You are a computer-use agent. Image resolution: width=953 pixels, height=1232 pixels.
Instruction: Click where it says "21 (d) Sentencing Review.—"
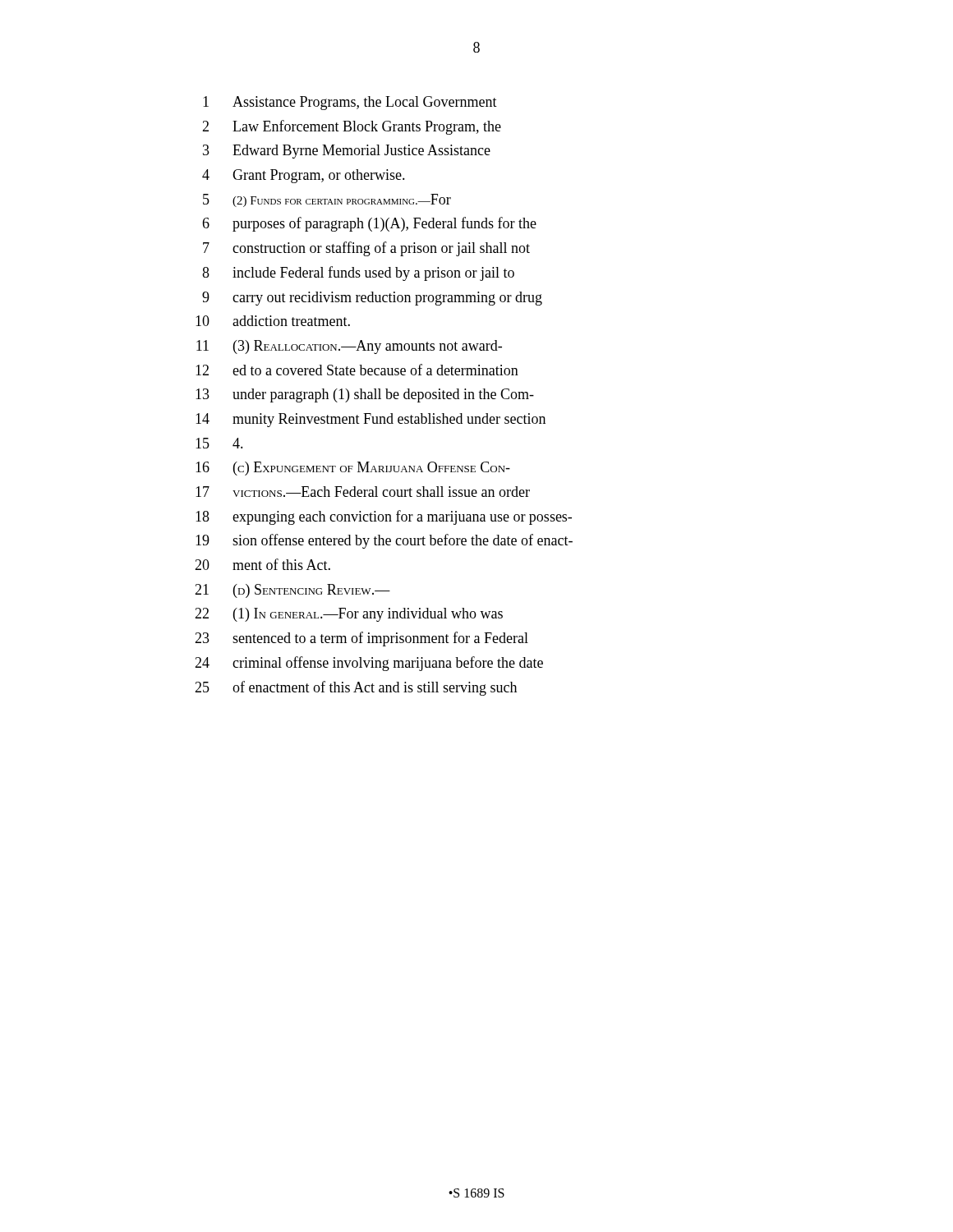pyautogui.click(x=292, y=591)
